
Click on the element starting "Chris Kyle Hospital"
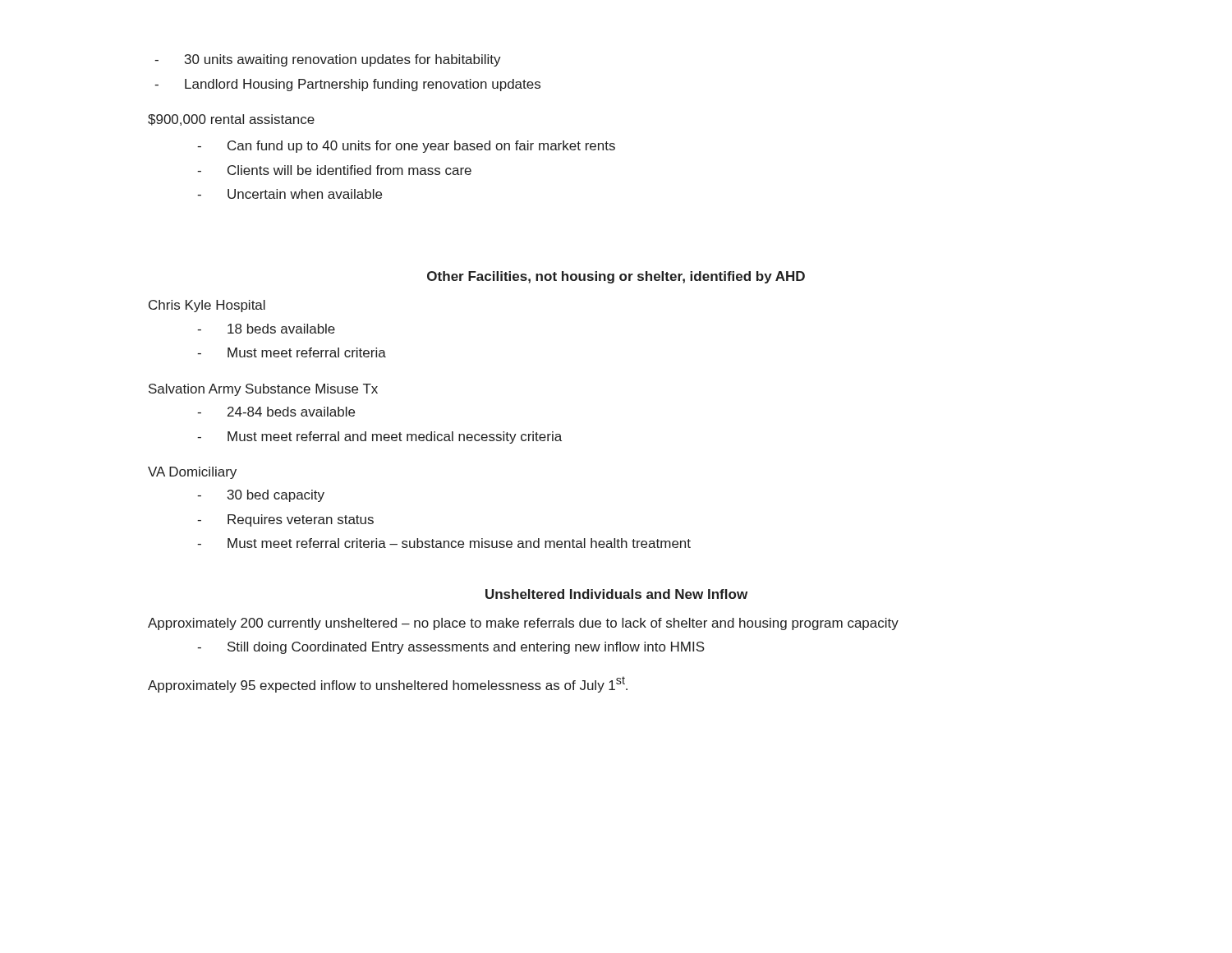[207, 305]
